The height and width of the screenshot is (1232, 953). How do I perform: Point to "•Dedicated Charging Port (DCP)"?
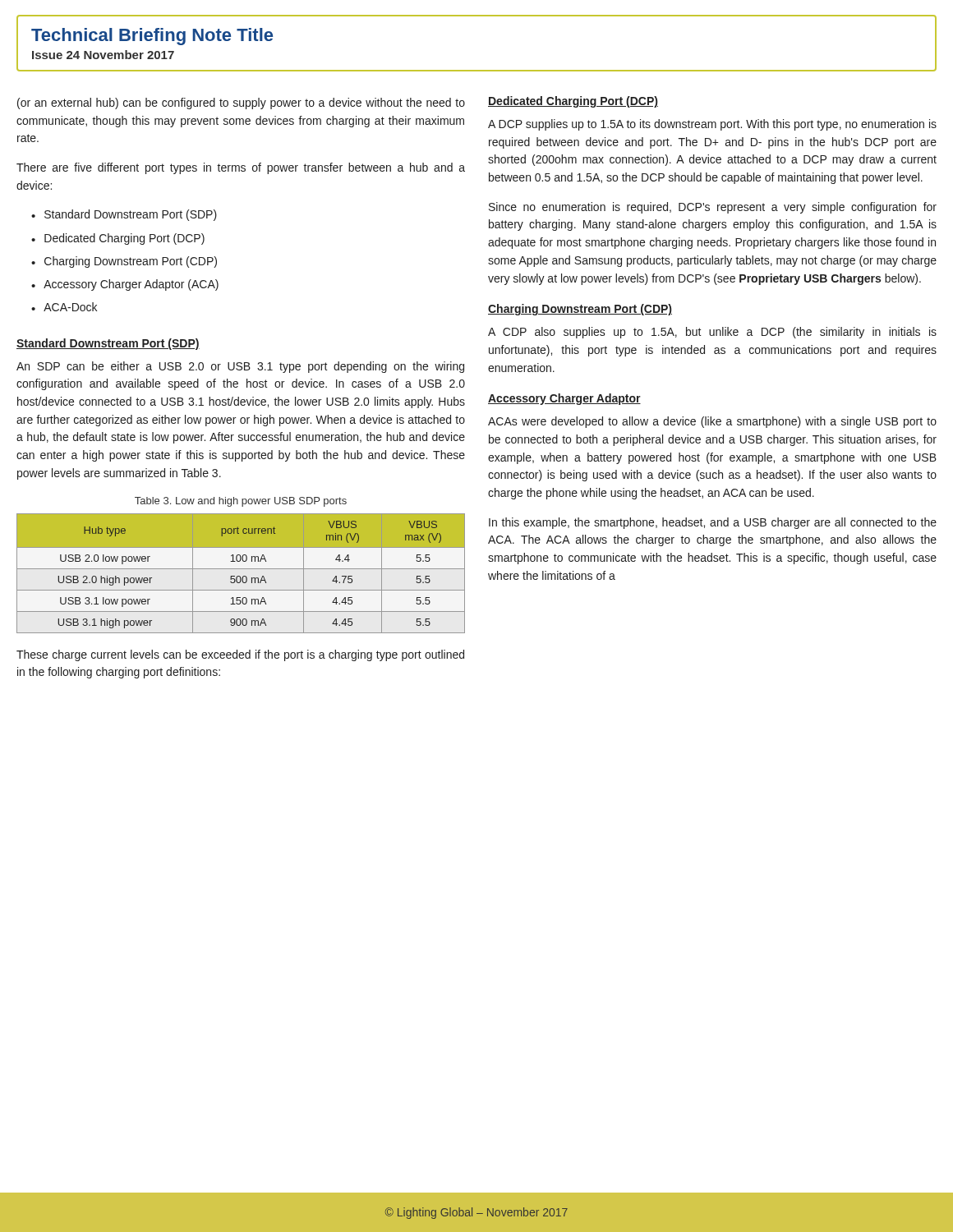(118, 239)
